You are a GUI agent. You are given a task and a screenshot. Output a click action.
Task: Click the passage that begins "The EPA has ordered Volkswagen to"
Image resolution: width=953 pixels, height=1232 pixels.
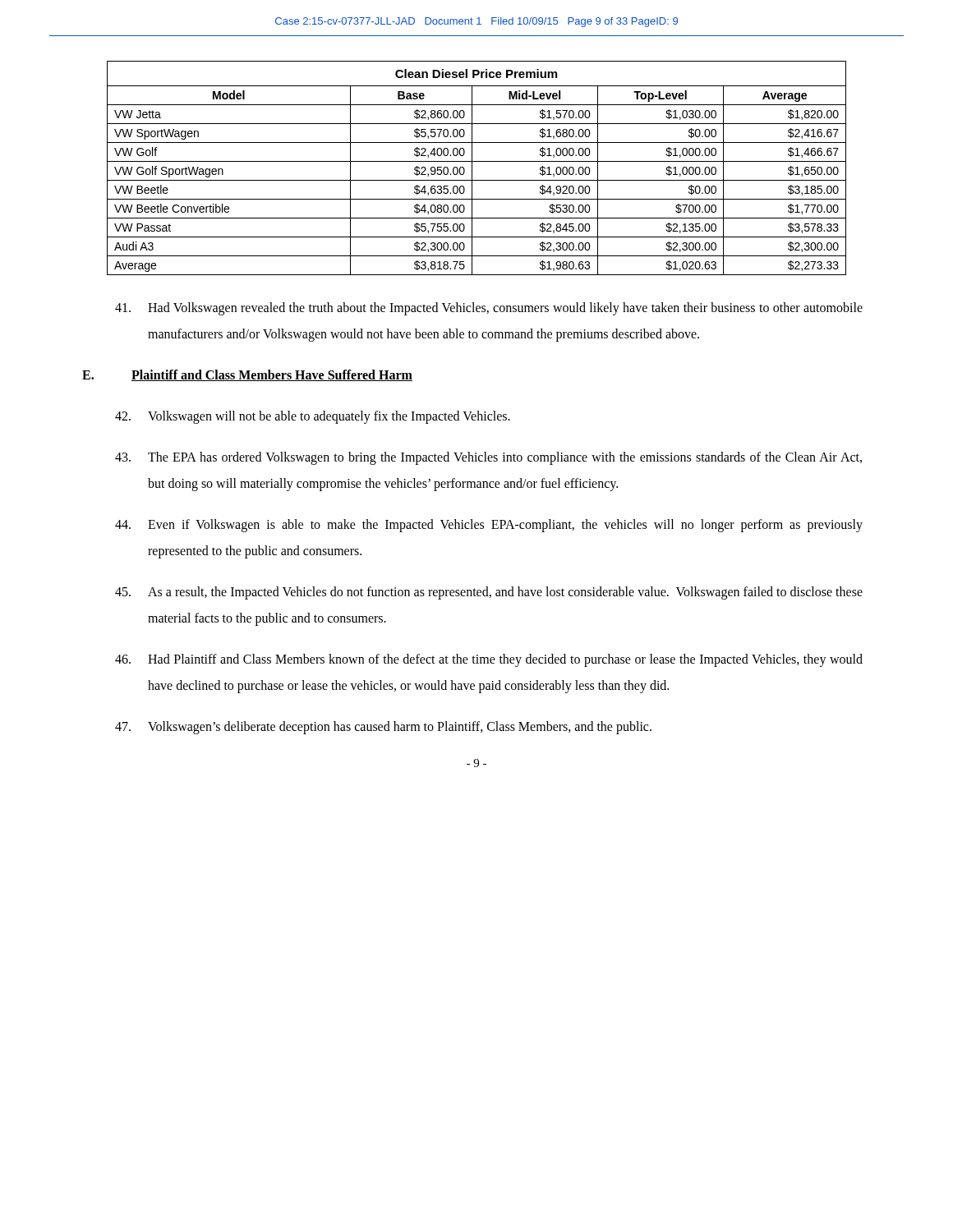click(x=472, y=471)
